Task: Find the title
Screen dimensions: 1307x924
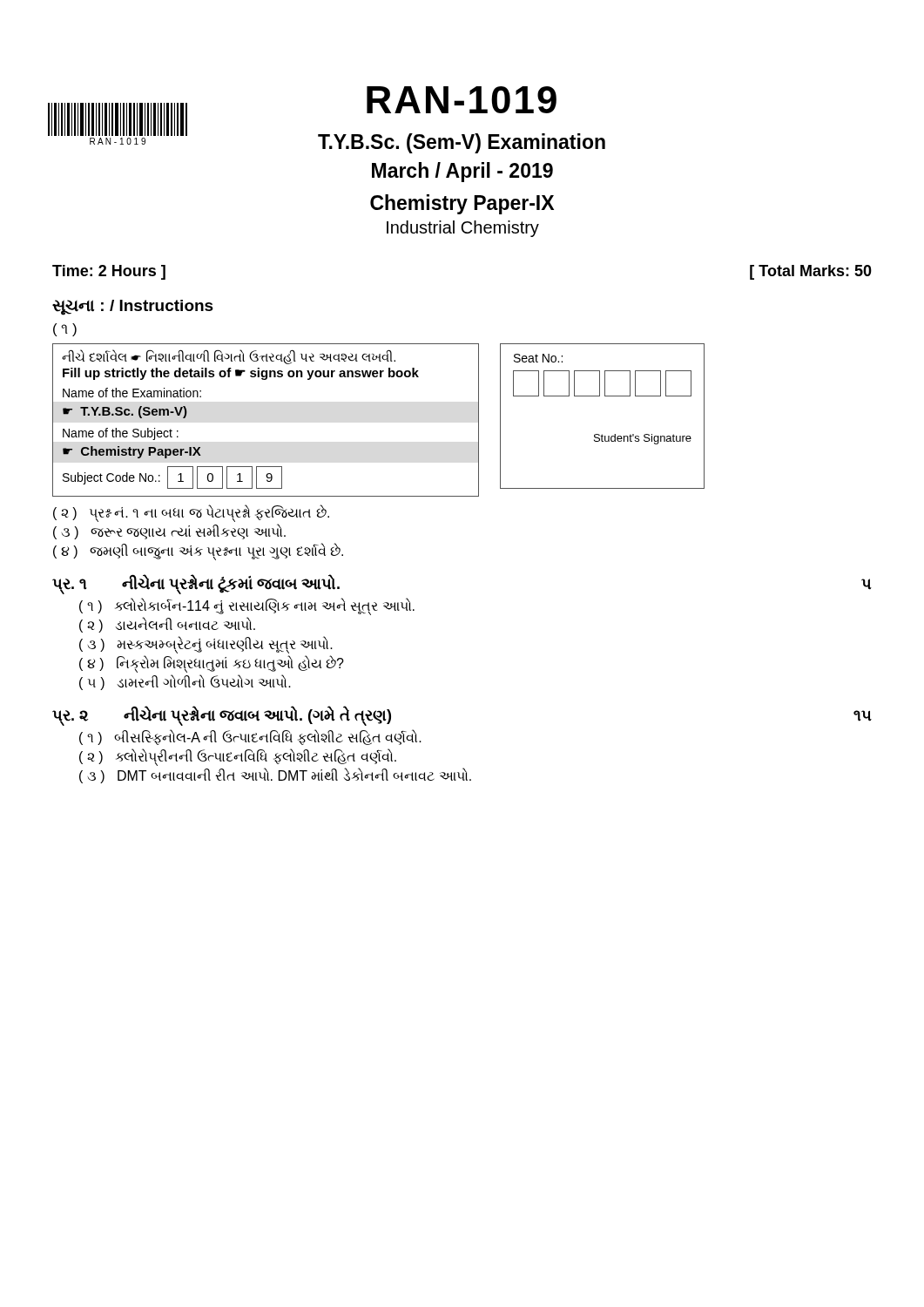Action: (x=462, y=100)
